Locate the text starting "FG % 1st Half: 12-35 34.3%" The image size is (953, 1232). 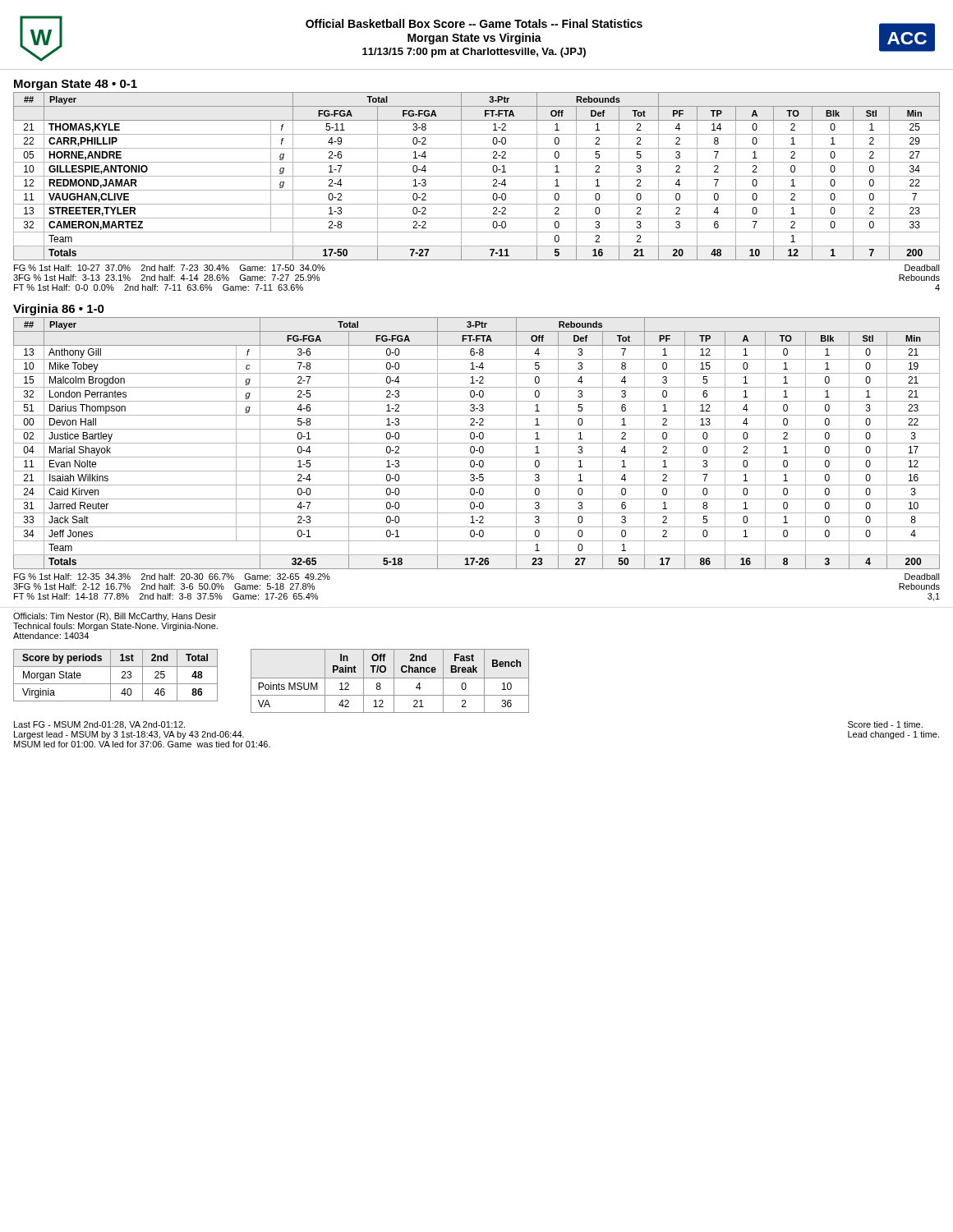click(x=65, y=576)
